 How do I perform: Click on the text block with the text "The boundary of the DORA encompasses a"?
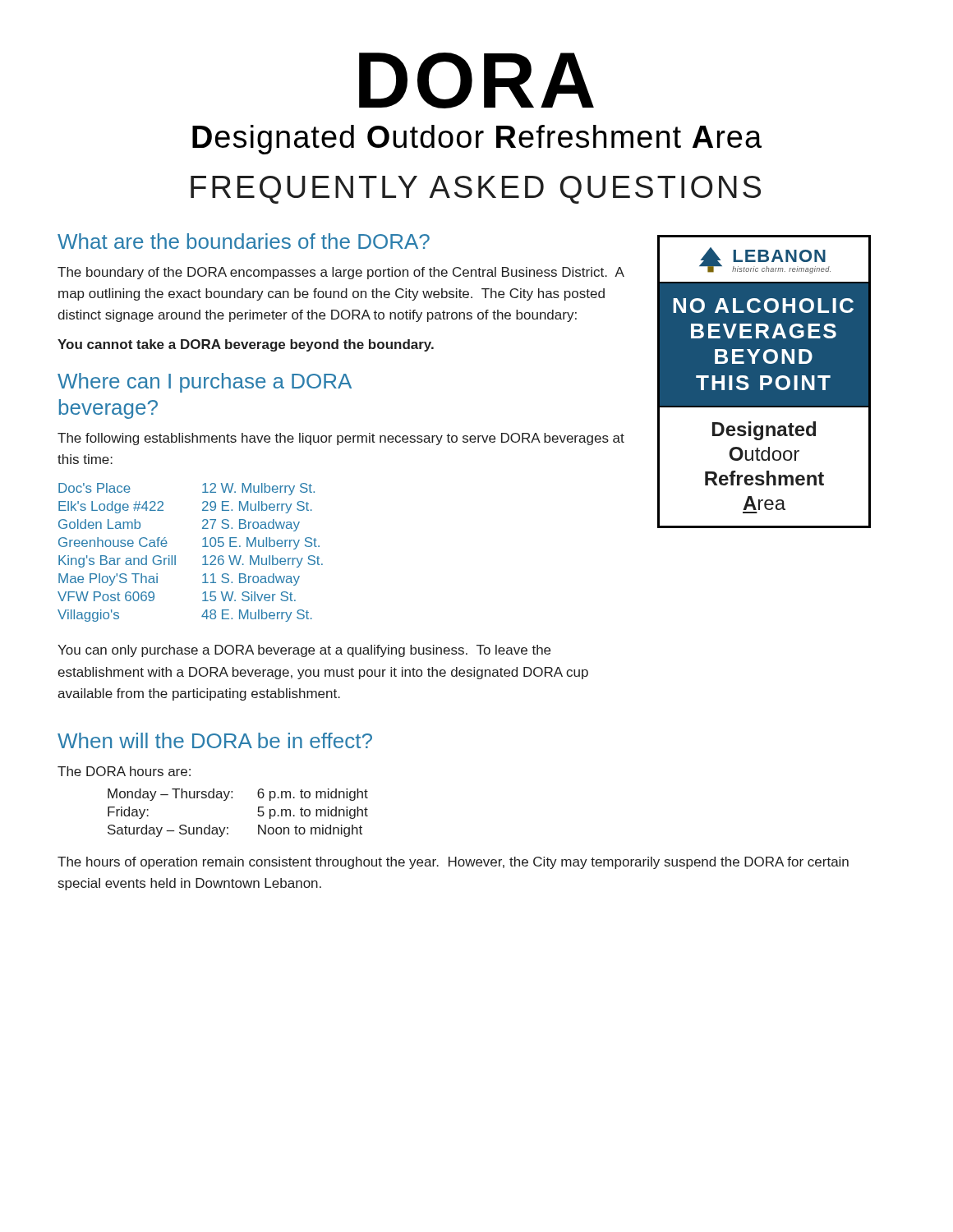[340, 293]
